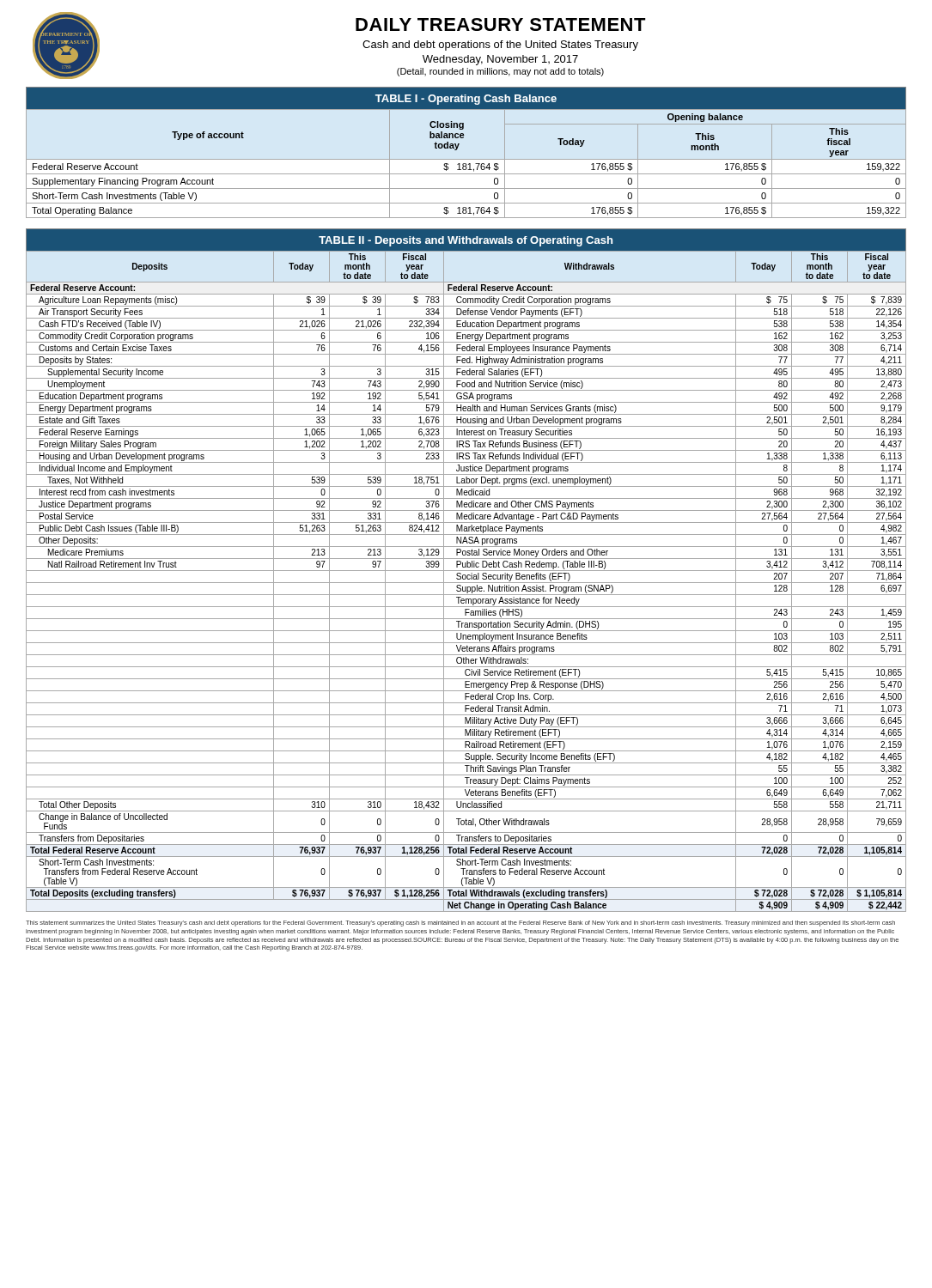Select the table that reads "$ 39"
Image resolution: width=932 pixels, height=1288 pixels.
point(466,581)
